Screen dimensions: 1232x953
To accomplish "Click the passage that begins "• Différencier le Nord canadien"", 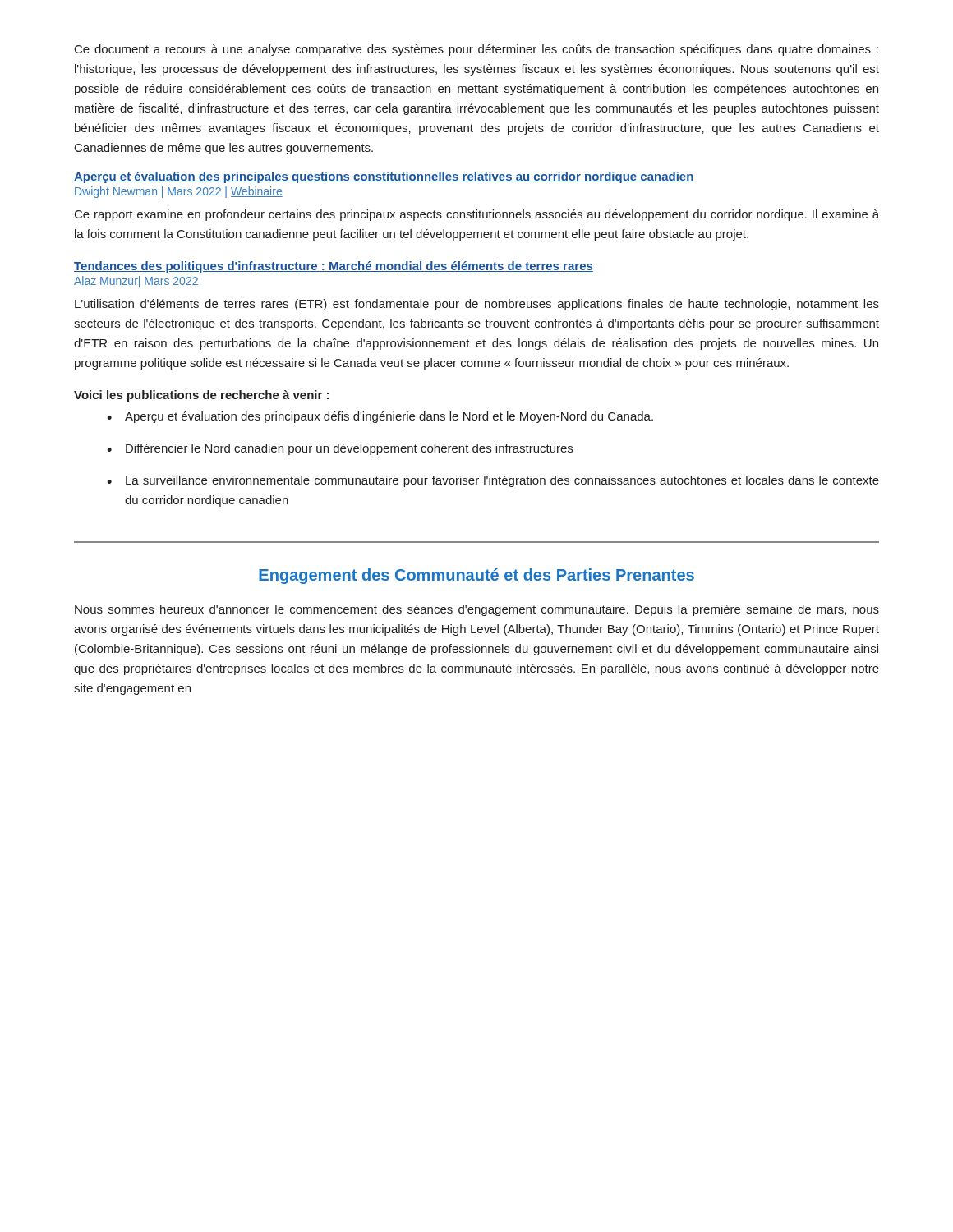I will click(x=493, y=450).
